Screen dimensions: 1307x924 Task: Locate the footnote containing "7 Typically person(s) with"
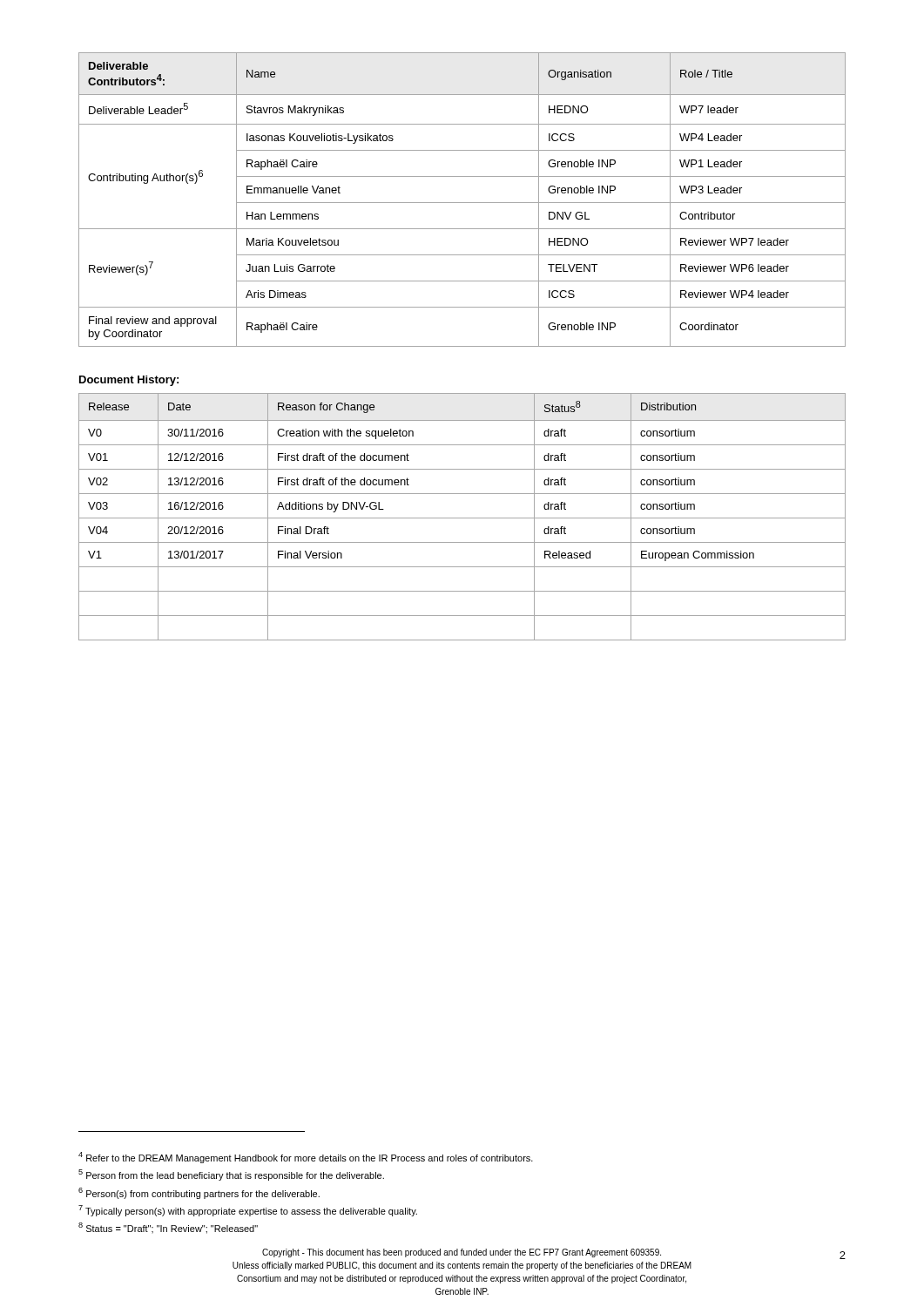click(248, 1209)
